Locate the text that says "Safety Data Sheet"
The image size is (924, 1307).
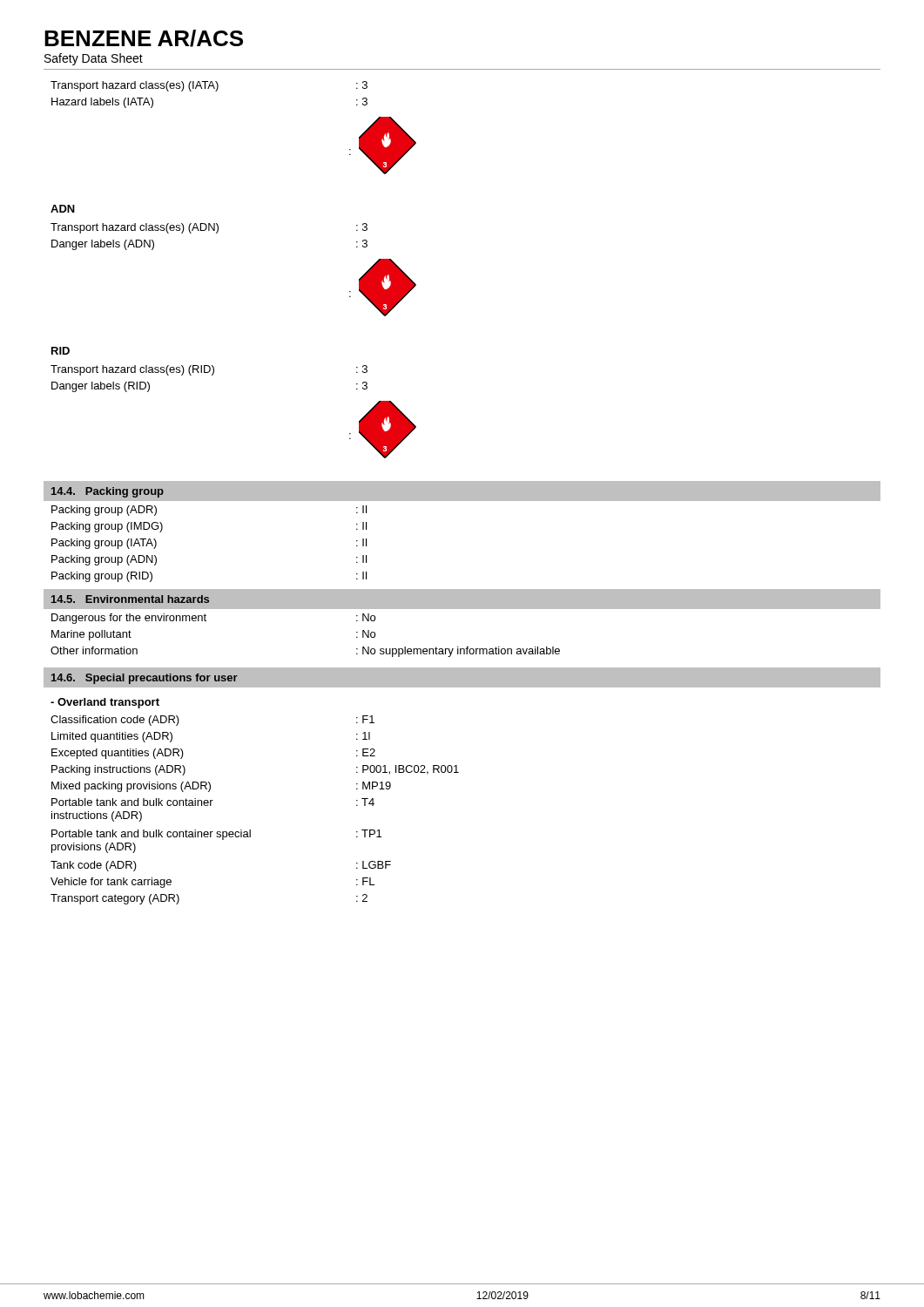pos(462,58)
